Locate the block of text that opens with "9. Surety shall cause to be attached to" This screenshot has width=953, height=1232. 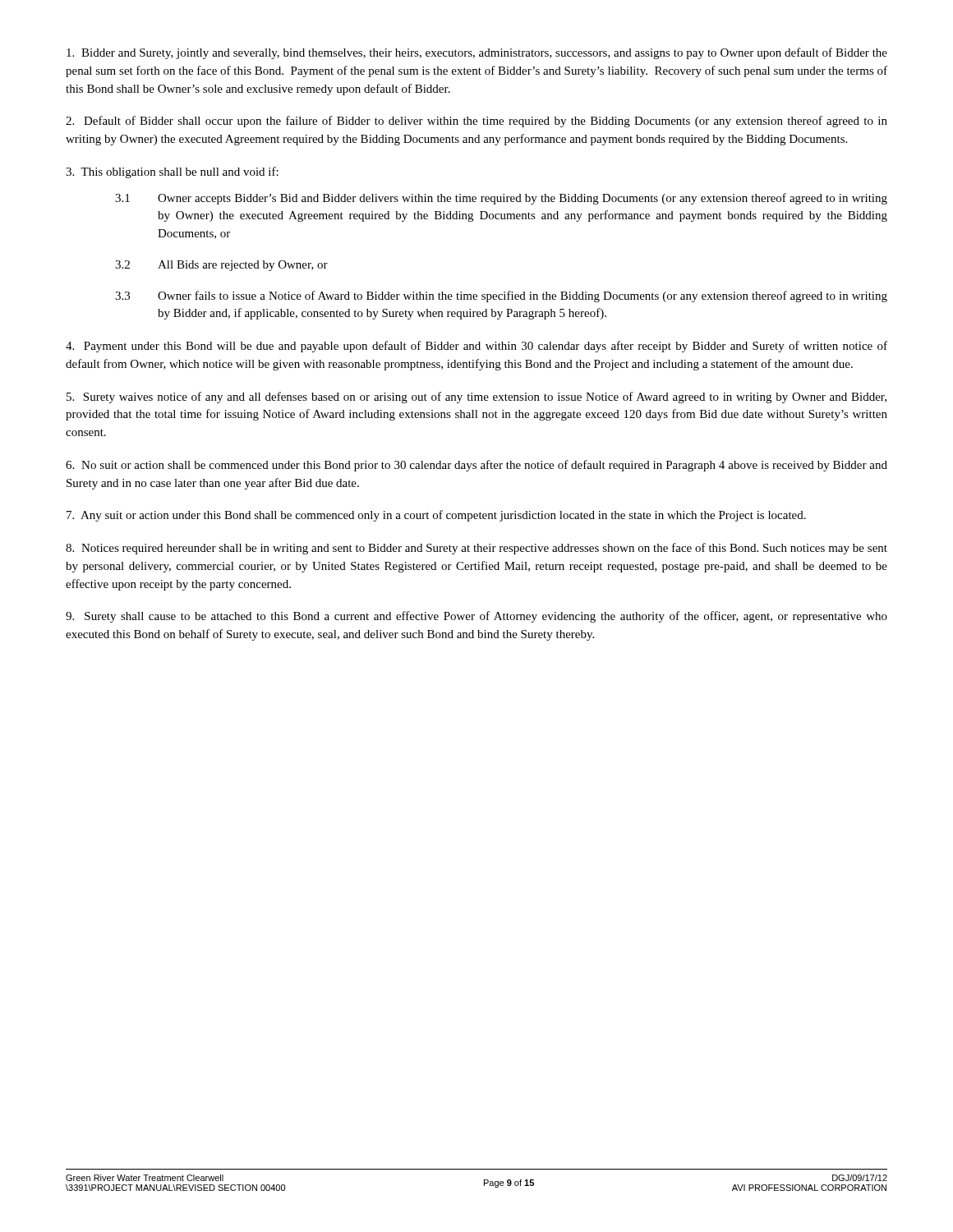pyautogui.click(x=476, y=625)
